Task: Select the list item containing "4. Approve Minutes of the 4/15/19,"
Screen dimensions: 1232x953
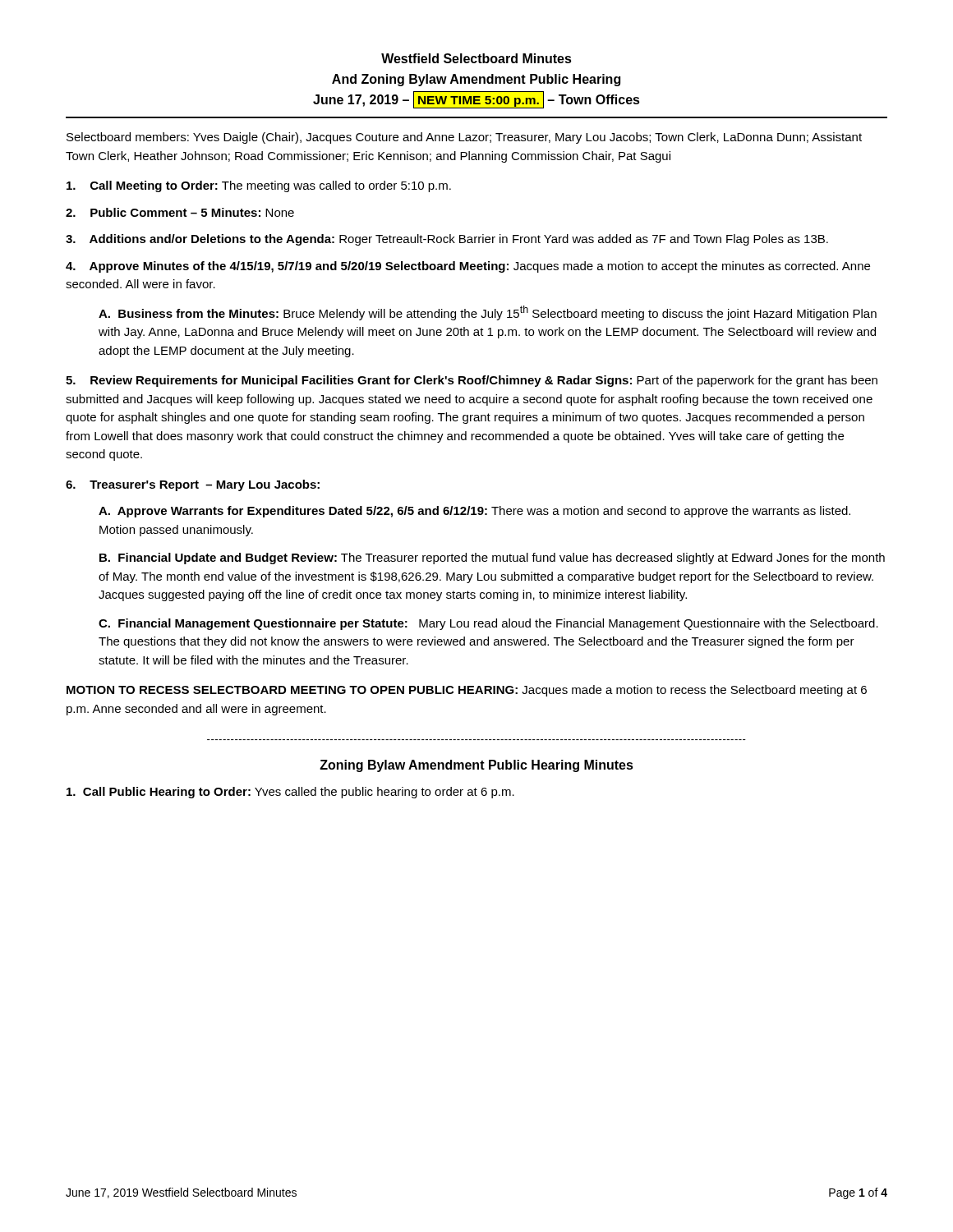Action: pos(468,275)
